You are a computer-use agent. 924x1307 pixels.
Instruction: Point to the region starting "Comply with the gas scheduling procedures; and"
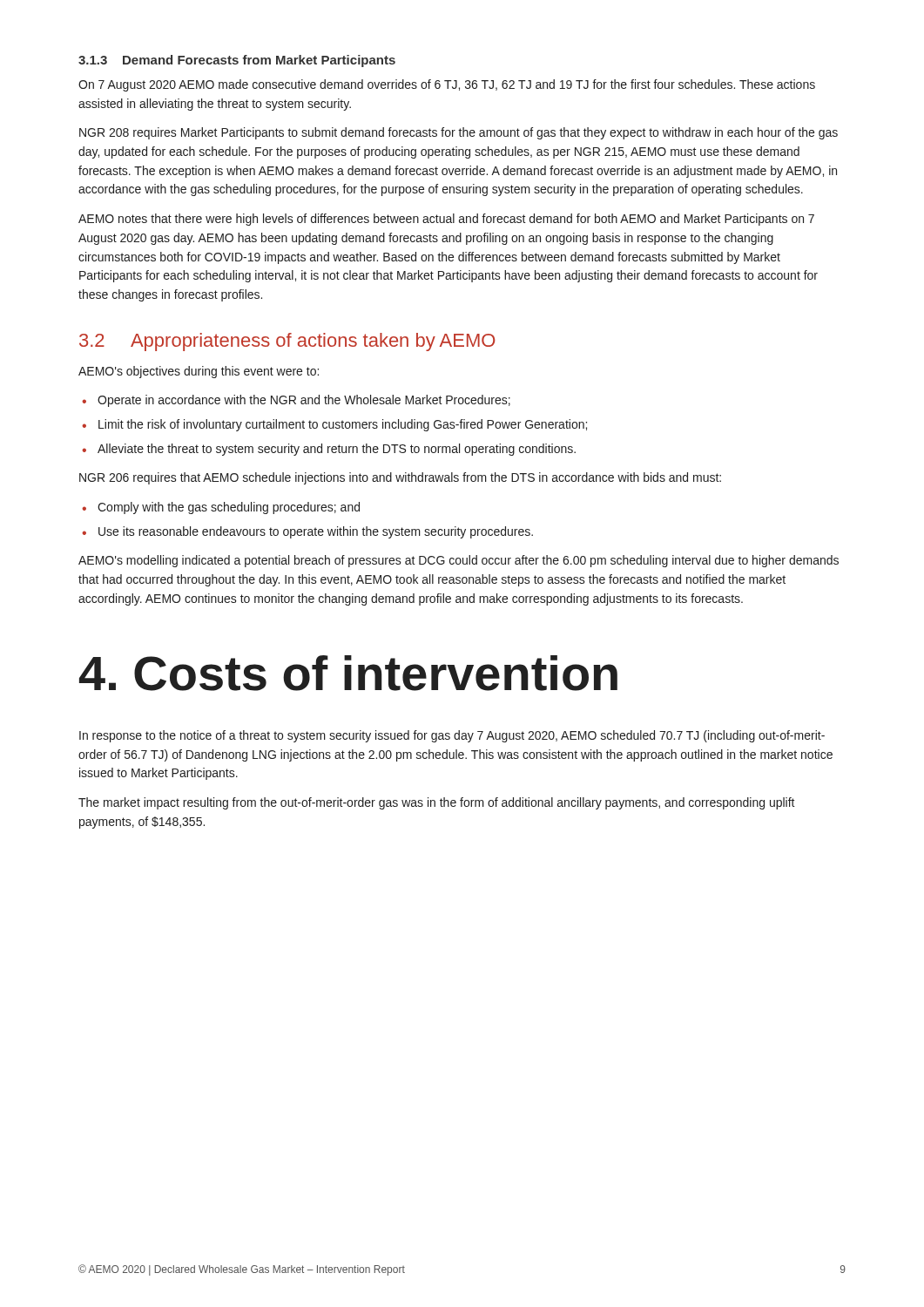pyautogui.click(x=229, y=507)
